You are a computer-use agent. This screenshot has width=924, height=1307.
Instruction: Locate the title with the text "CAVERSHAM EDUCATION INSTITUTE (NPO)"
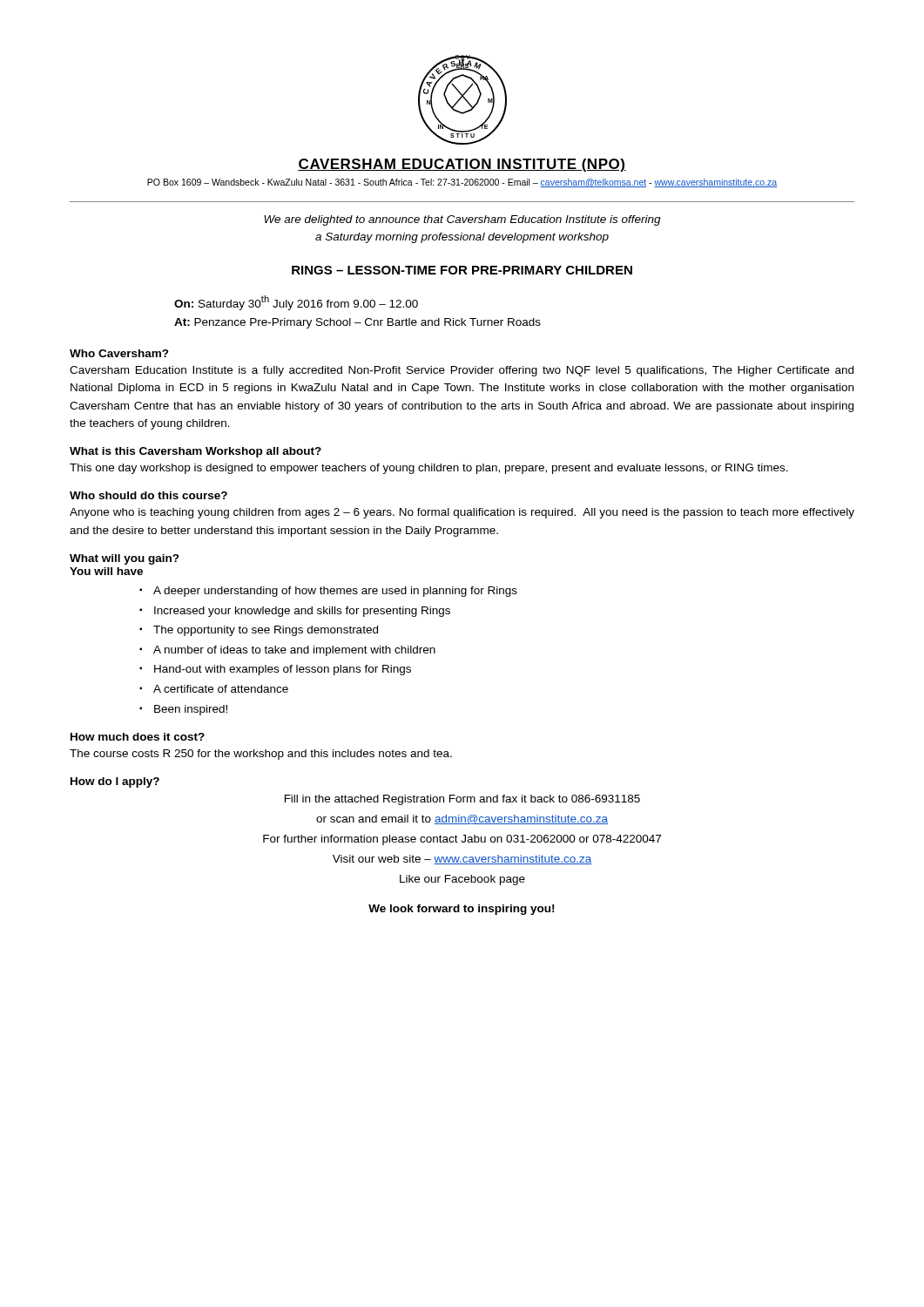[x=462, y=164]
